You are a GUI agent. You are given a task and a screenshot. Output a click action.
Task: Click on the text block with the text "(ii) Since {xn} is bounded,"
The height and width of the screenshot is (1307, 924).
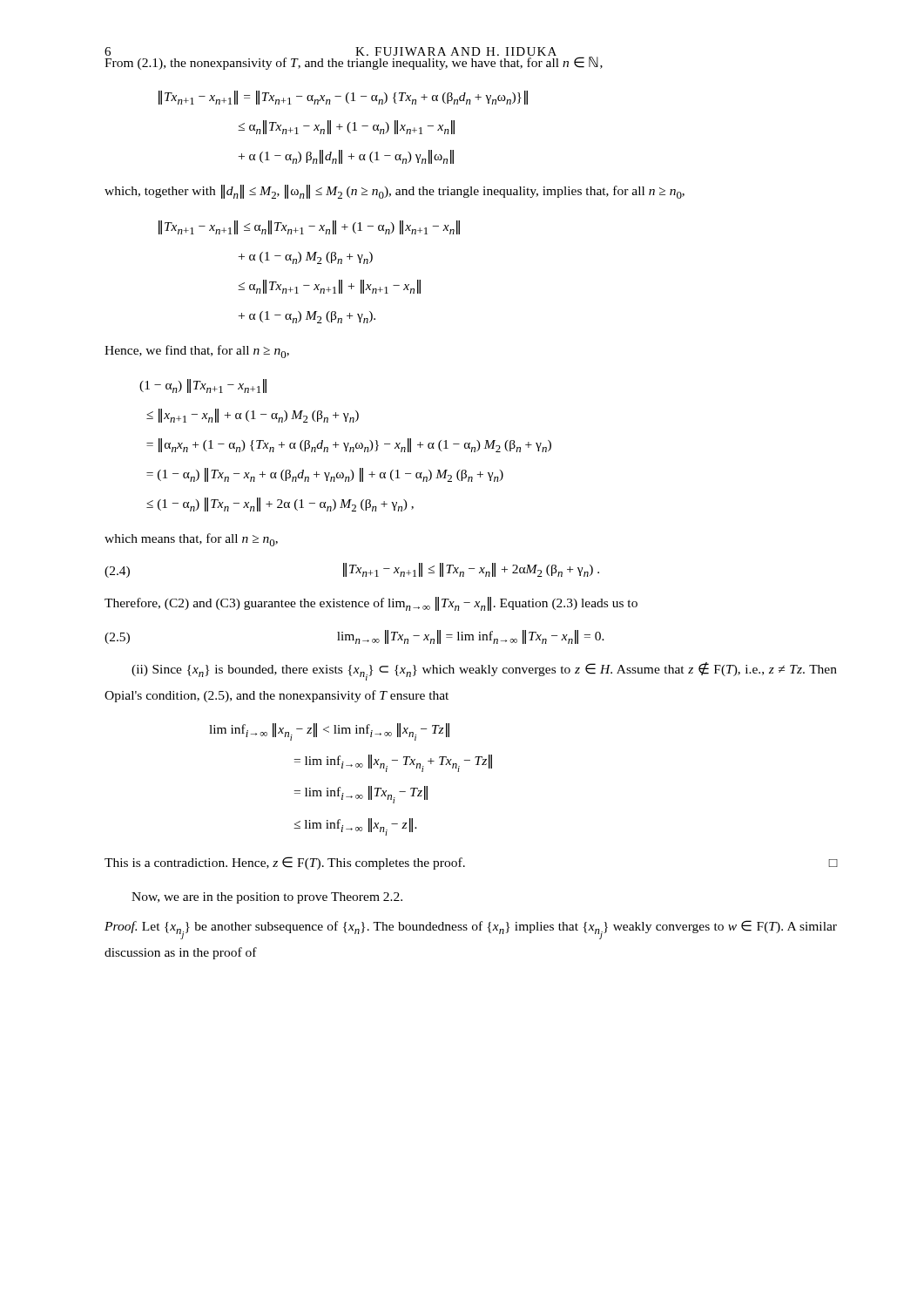coord(471,683)
